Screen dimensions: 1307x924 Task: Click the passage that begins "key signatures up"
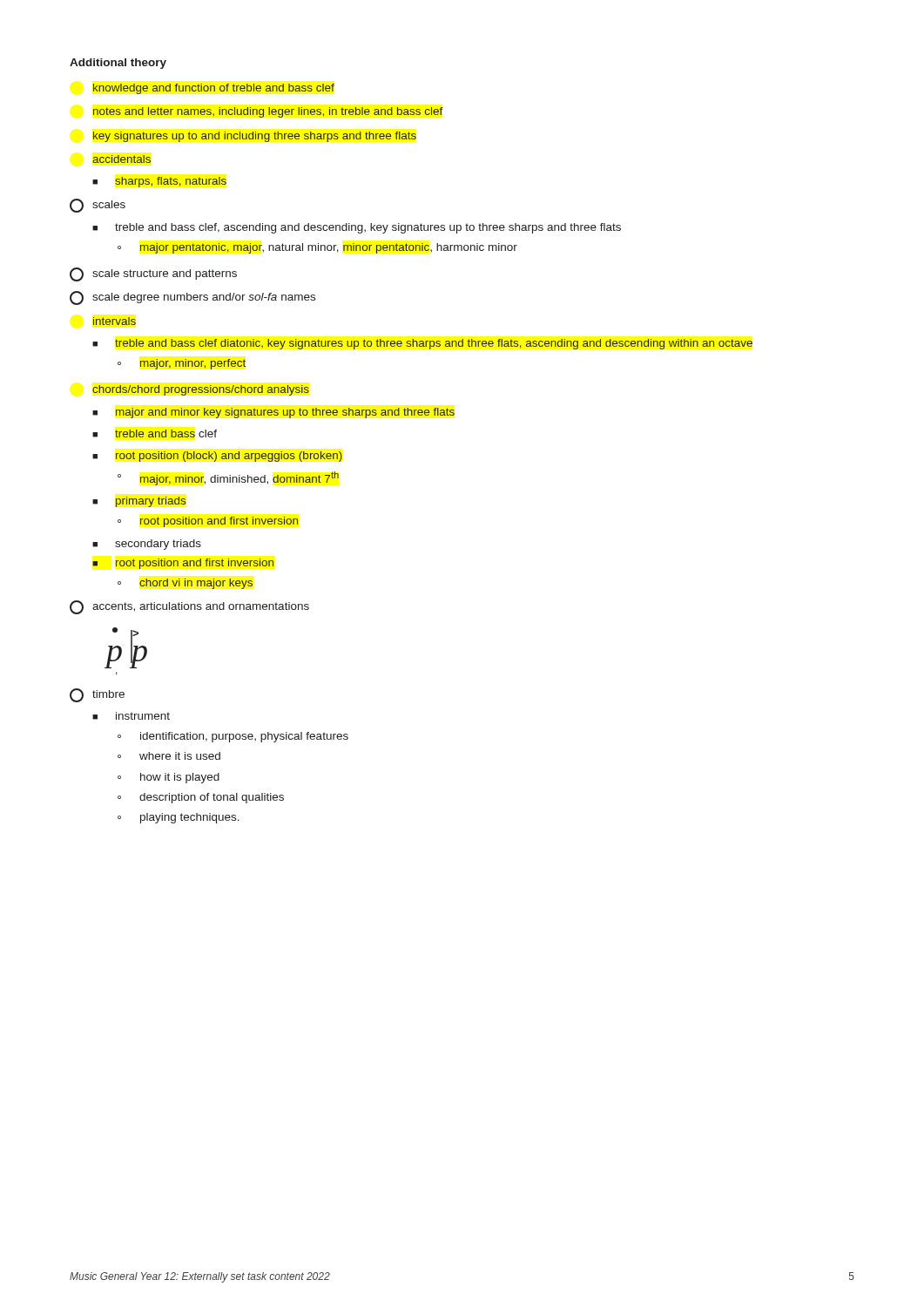click(255, 137)
